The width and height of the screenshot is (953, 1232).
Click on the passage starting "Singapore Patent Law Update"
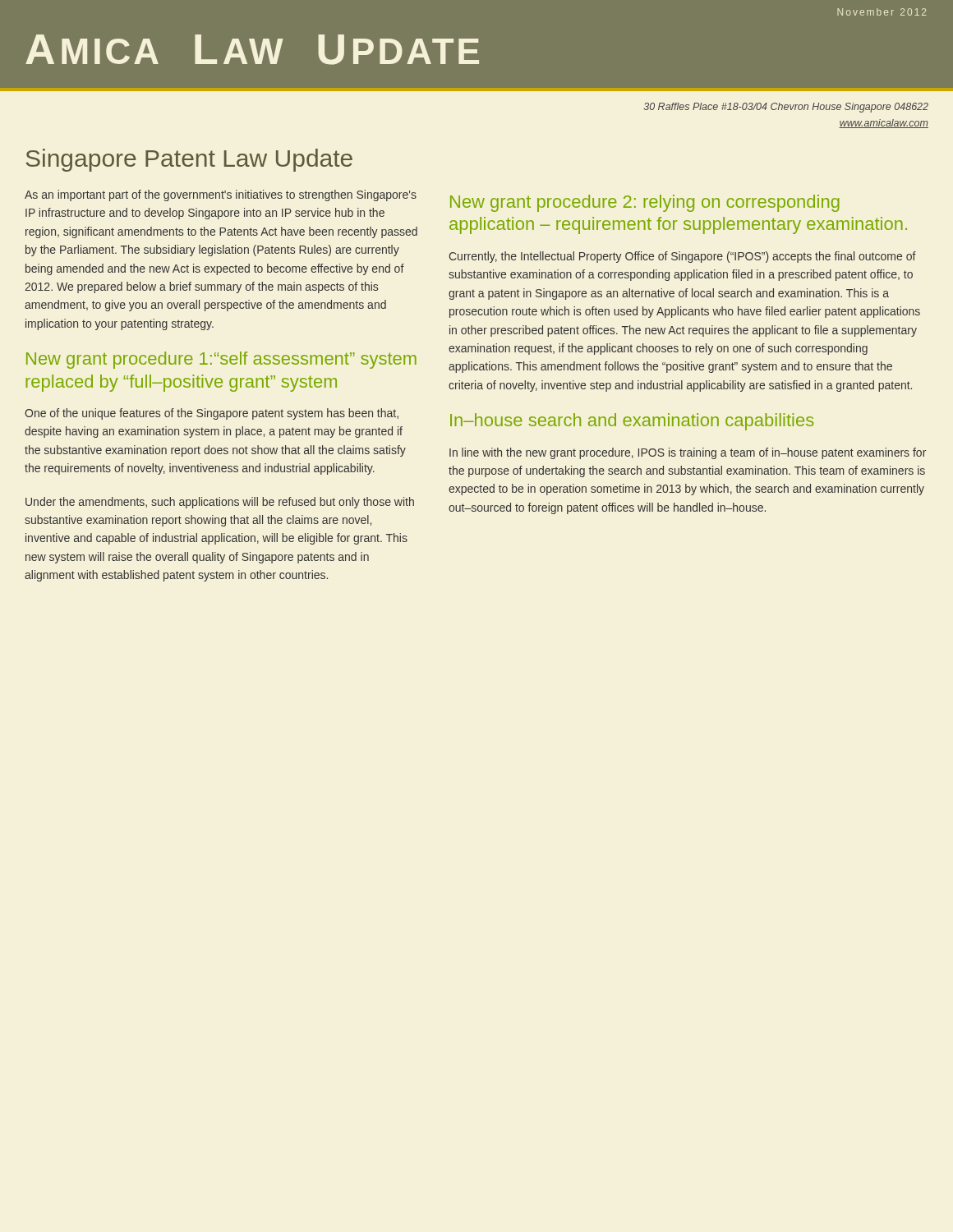point(189,158)
